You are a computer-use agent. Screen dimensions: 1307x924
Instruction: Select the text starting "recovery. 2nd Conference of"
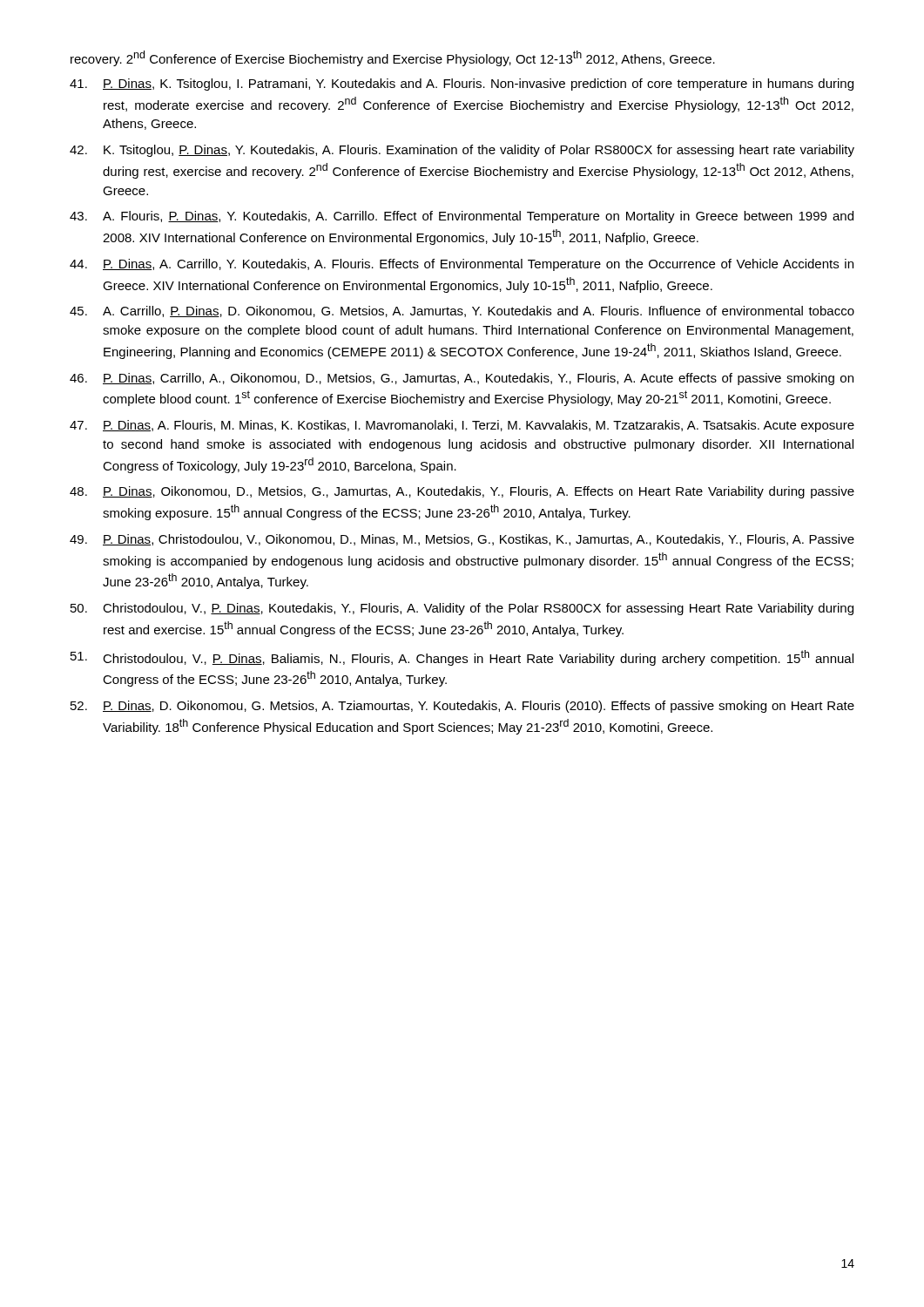click(393, 58)
